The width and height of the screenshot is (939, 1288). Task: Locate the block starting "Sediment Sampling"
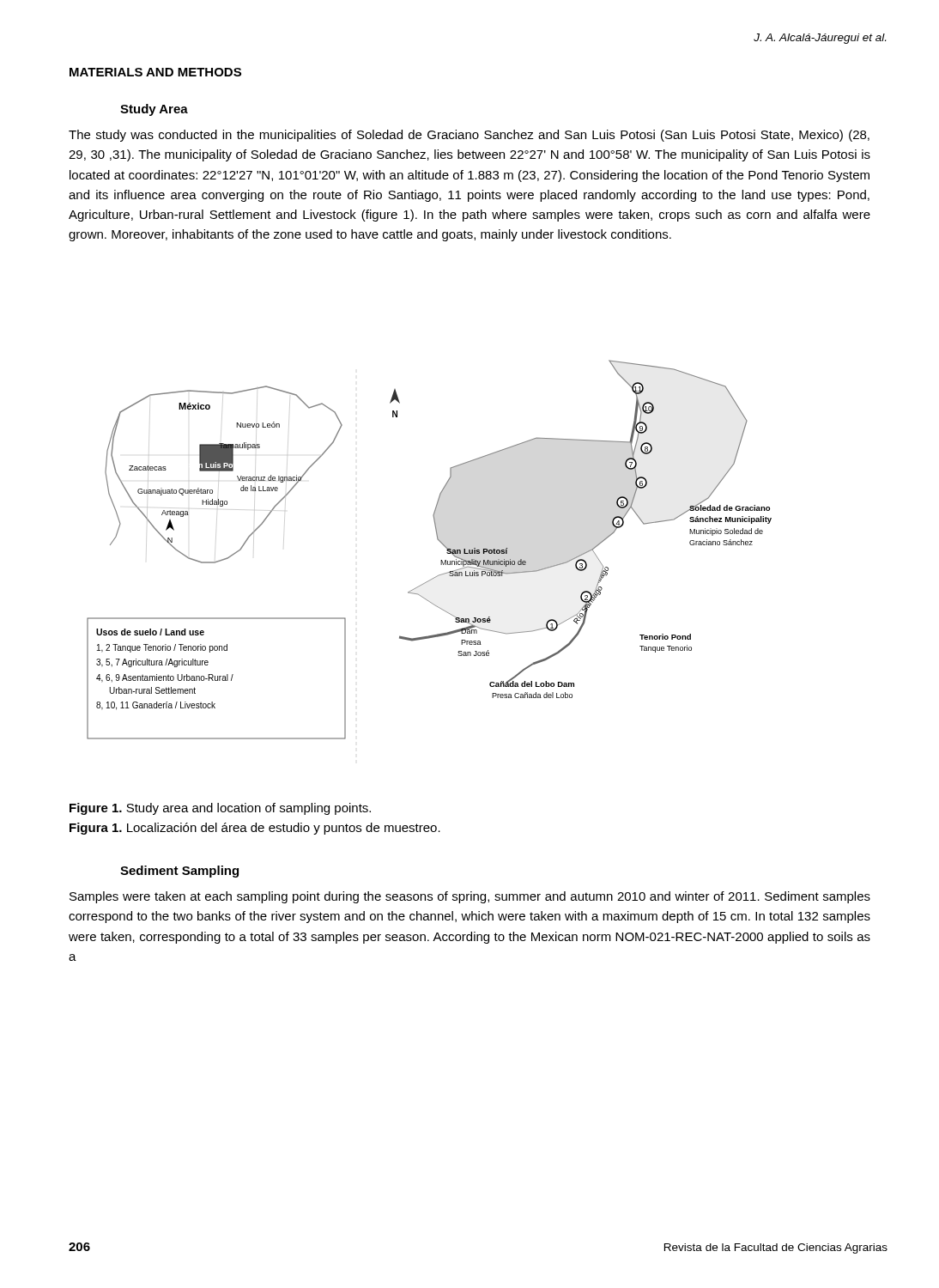click(180, 870)
